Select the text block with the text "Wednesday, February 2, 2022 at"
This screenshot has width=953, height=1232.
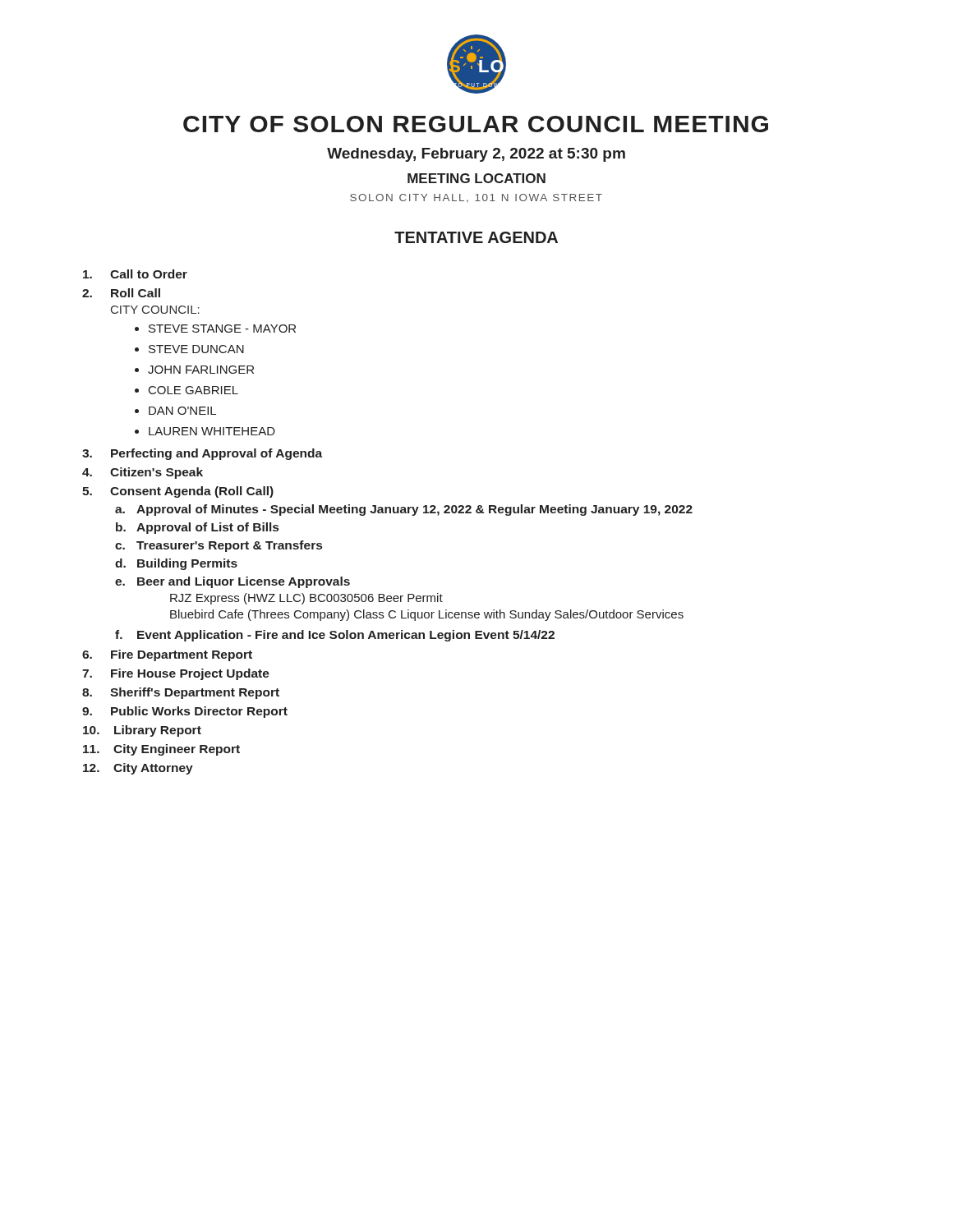(476, 153)
